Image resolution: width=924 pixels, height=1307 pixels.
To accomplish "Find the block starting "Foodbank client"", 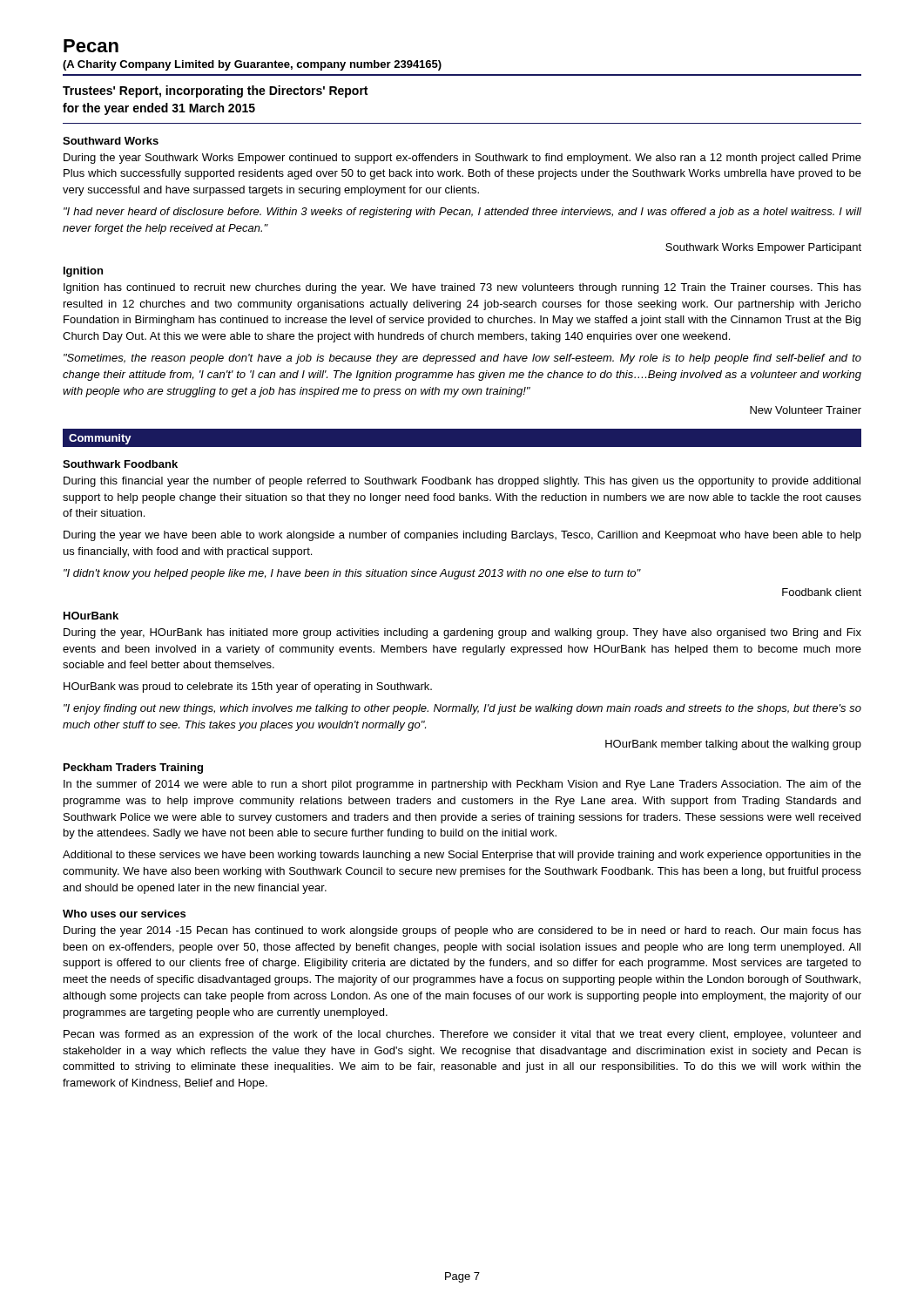I will coord(821,592).
